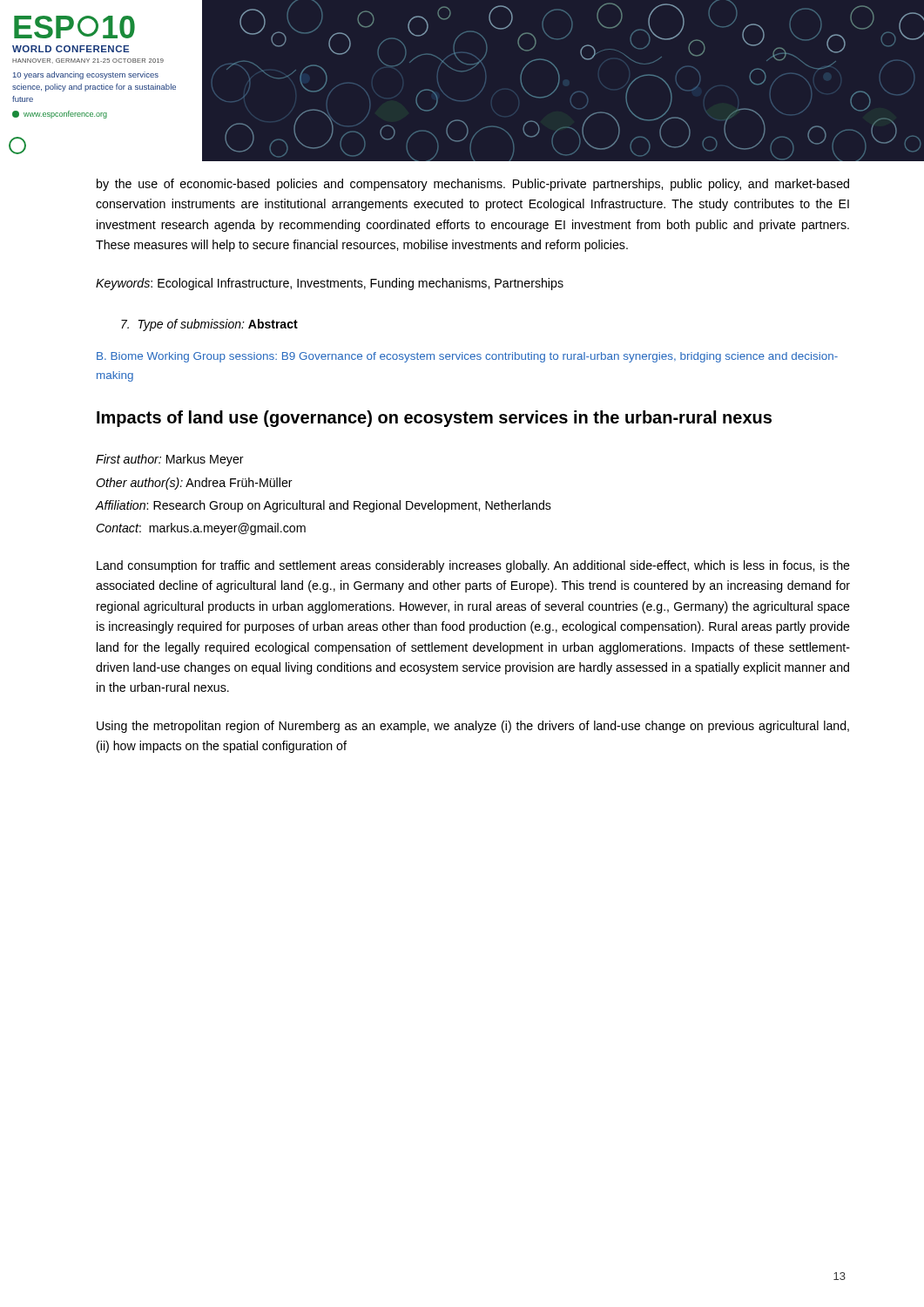Find the block starting "First author: Markus Meyer"
The height and width of the screenshot is (1307, 924).
170,460
